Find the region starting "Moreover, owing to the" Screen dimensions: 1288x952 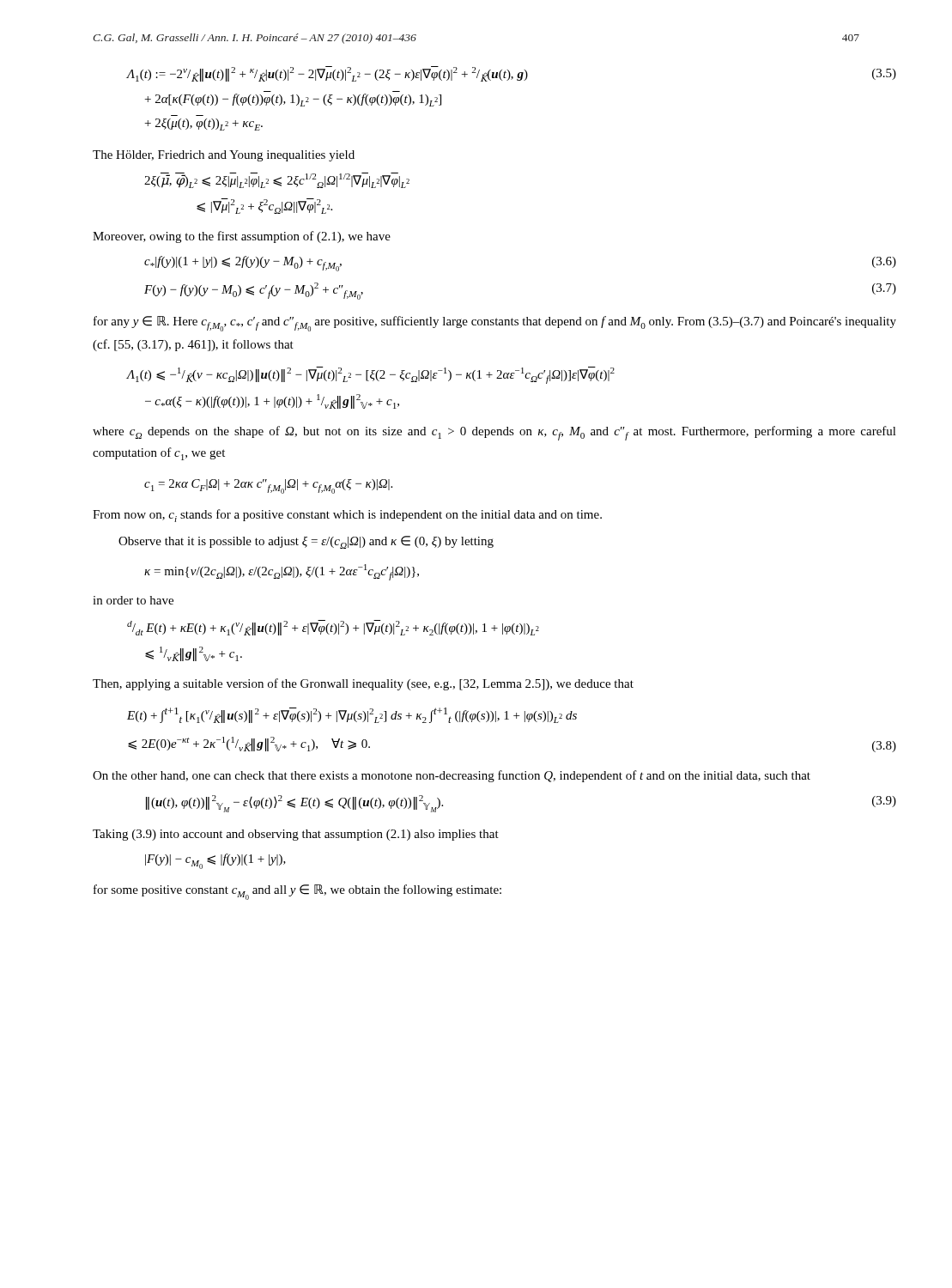[x=242, y=236]
